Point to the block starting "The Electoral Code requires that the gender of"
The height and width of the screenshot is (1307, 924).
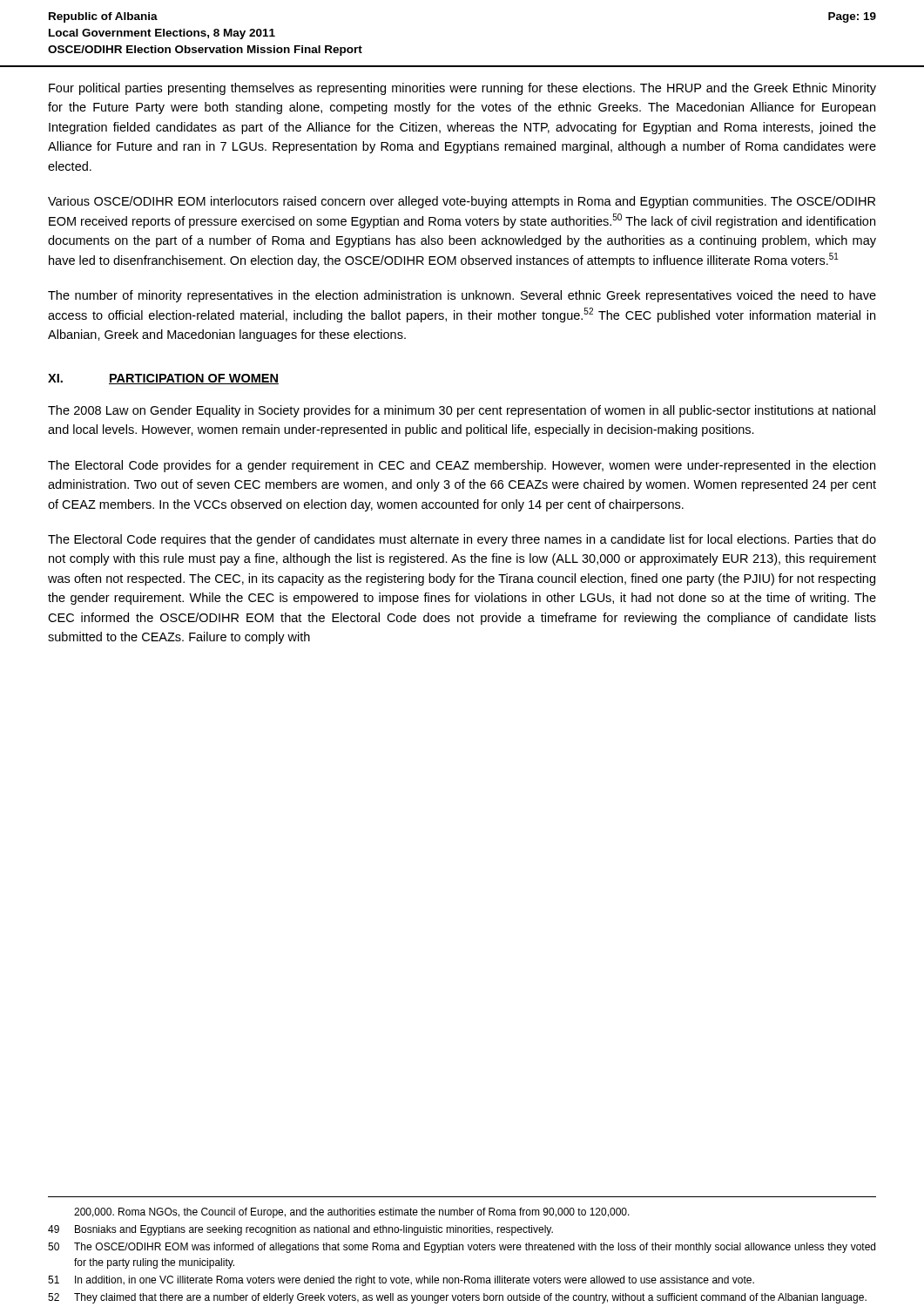pos(462,588)
